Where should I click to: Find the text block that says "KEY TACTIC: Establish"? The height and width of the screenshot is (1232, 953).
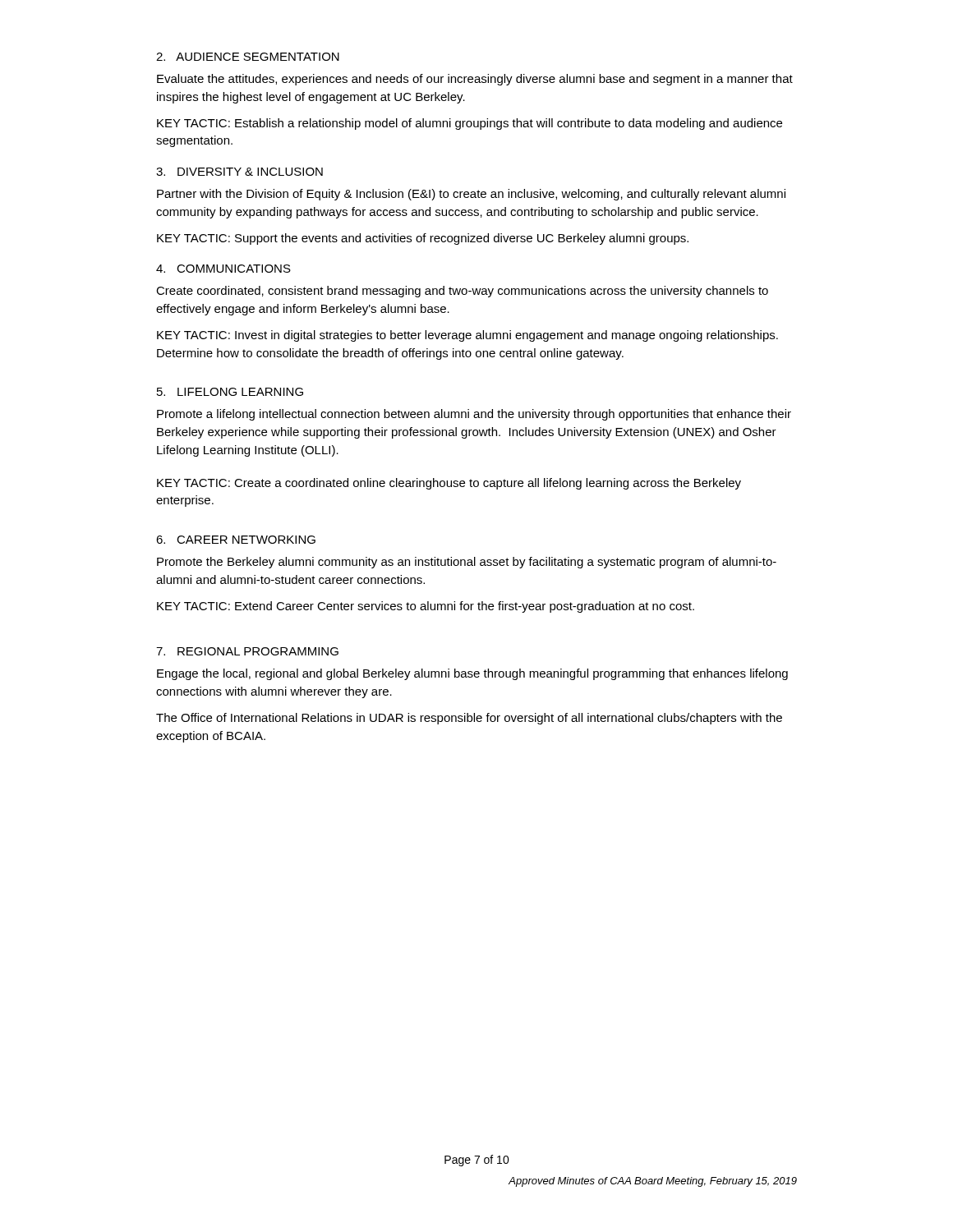(469, 131)
